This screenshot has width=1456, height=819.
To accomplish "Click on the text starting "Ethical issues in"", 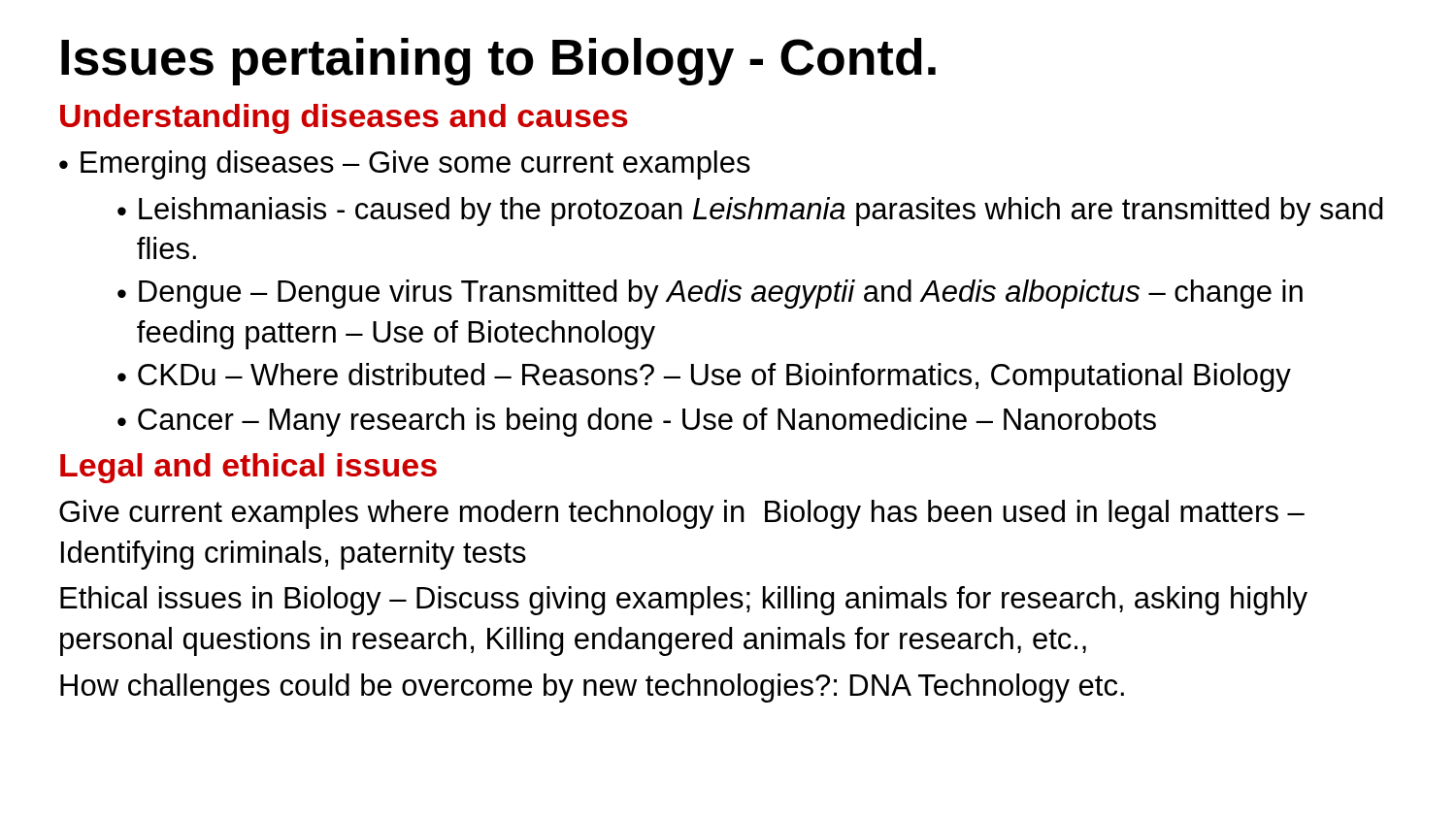I will click(683, 619).
